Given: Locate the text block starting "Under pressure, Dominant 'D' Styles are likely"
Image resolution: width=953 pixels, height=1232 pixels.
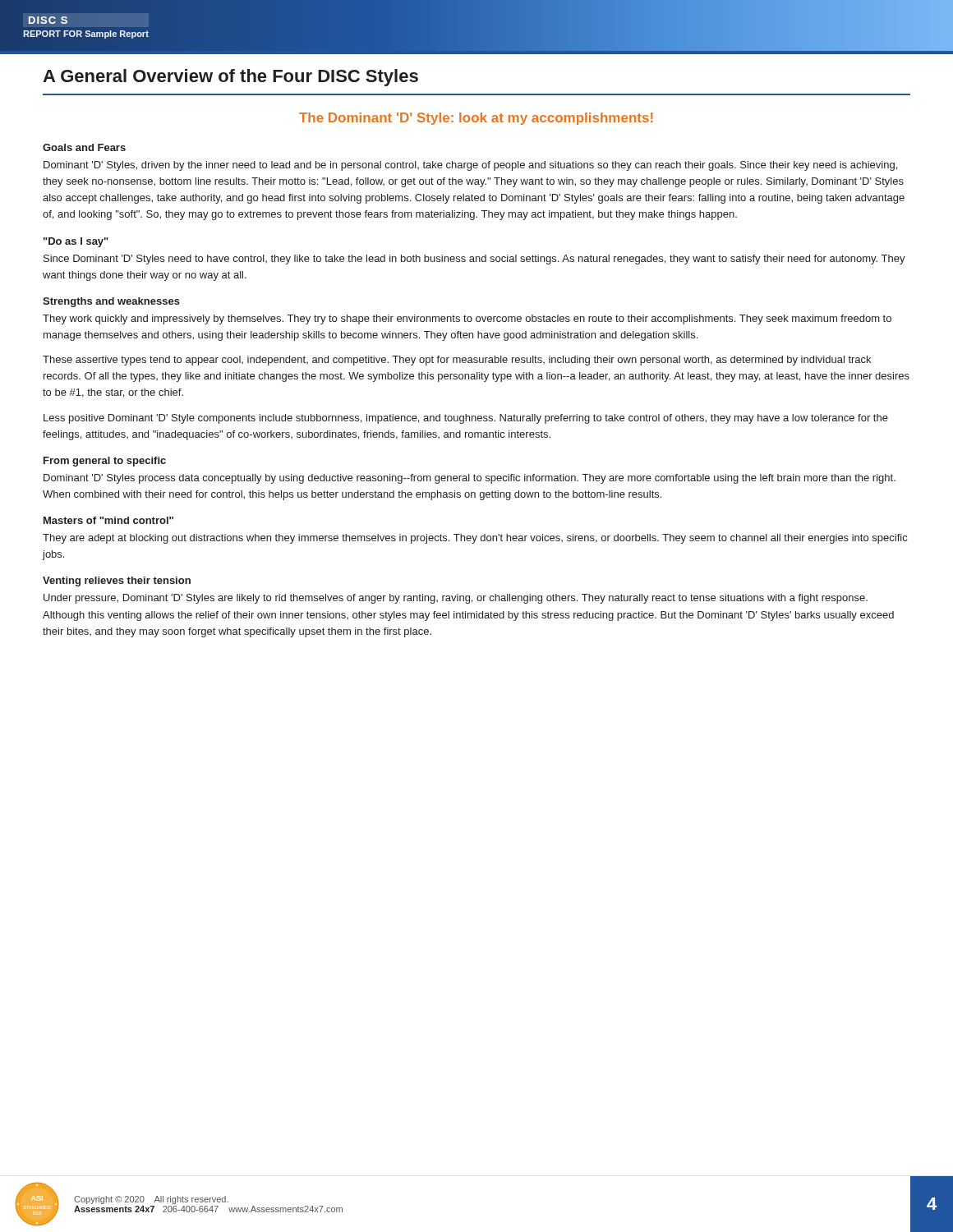Looking at the screenshot, I should coord(468,614).
